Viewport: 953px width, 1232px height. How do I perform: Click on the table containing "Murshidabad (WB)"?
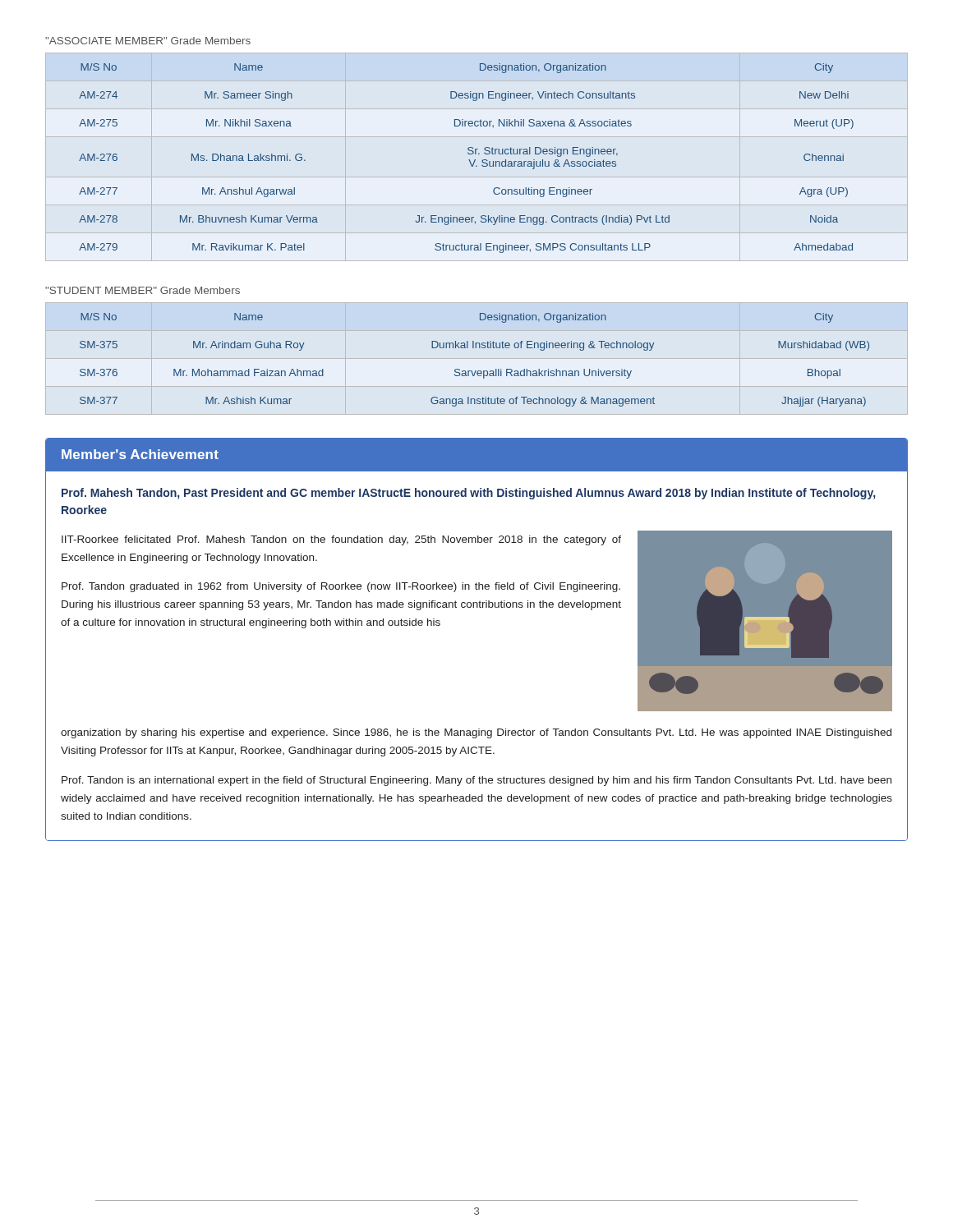(476, 359)
